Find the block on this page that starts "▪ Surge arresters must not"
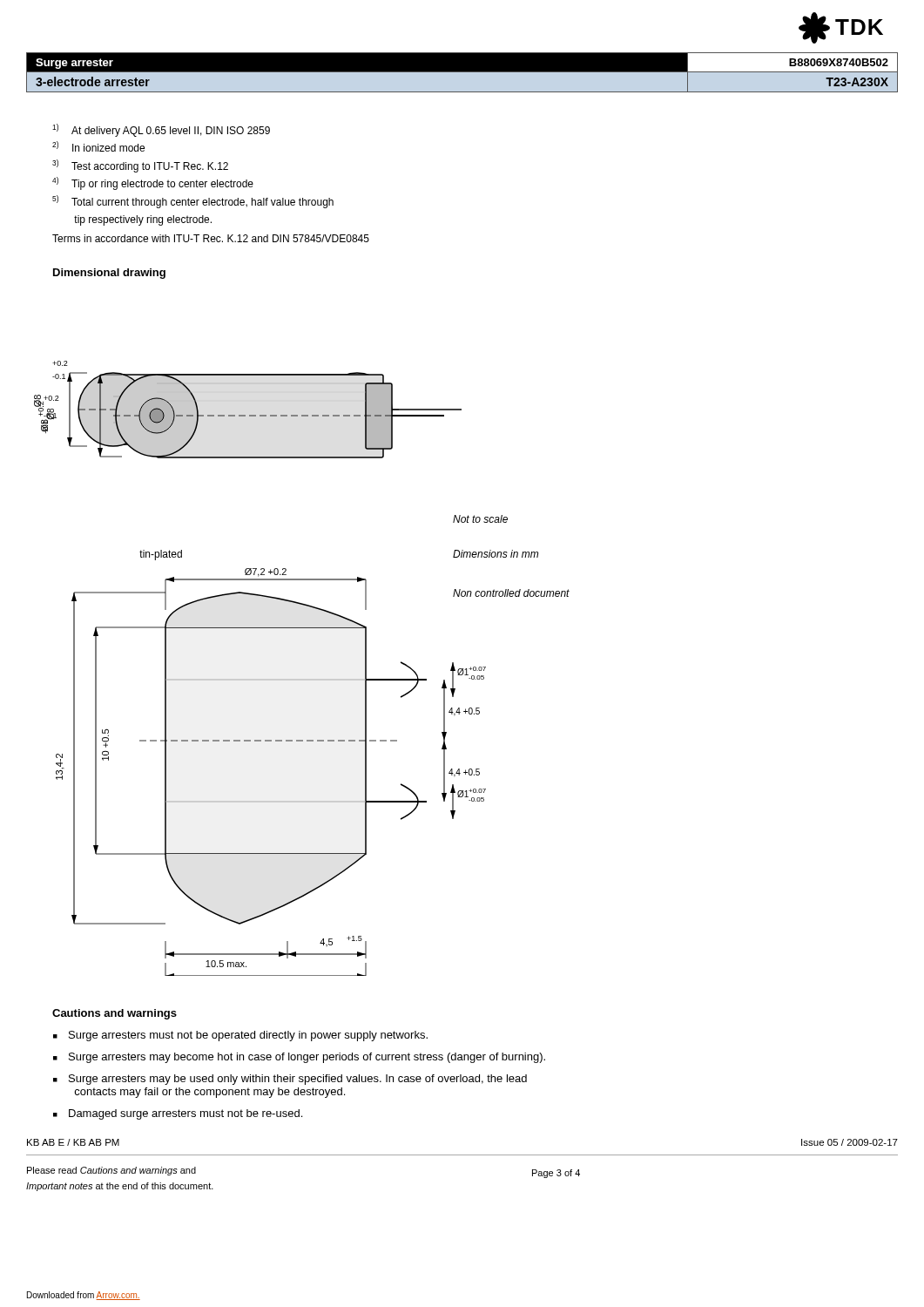 [240, 1037]
